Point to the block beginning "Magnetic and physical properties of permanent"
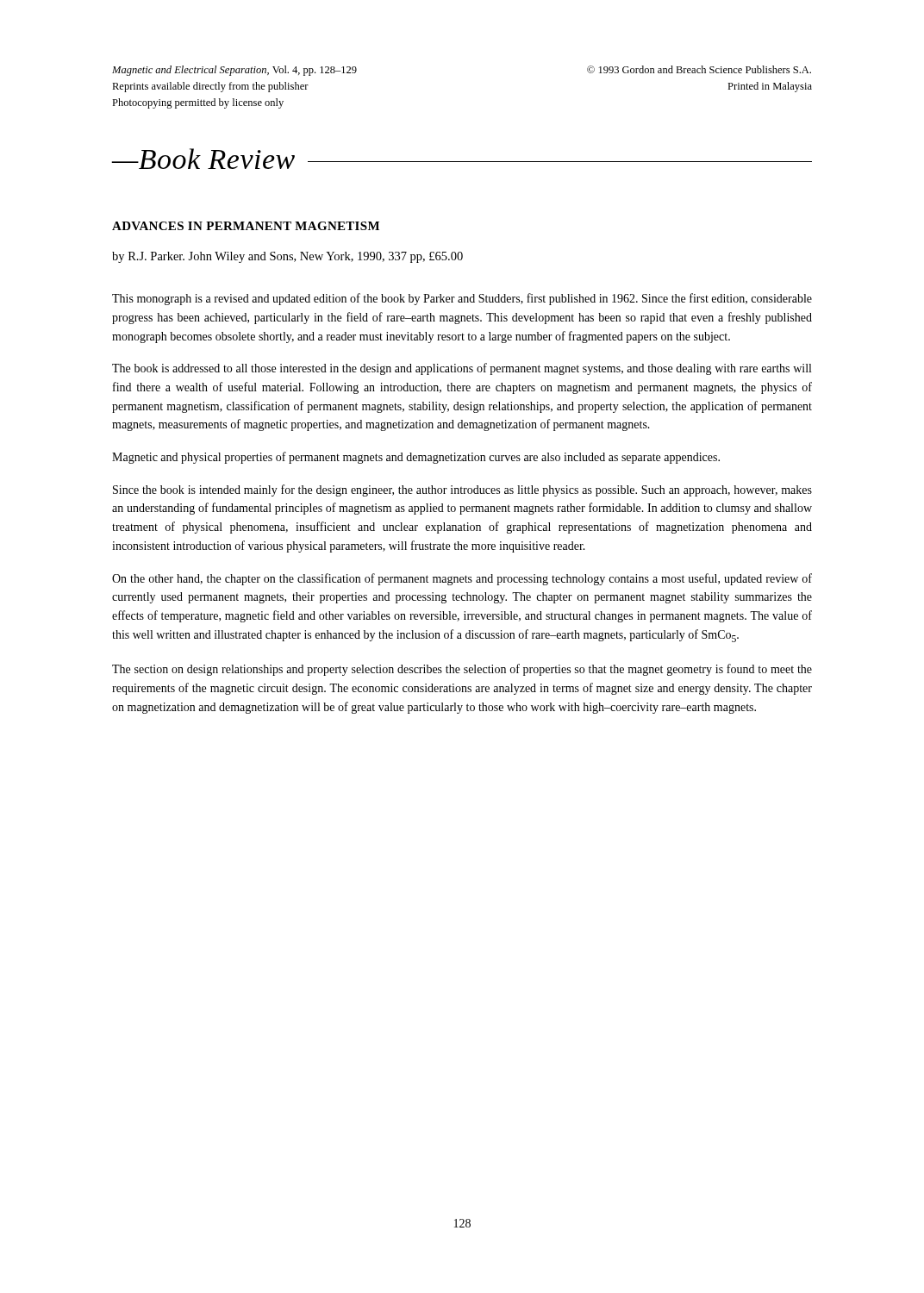Viewport: 924px width, 1293px height. click(416, 457)
